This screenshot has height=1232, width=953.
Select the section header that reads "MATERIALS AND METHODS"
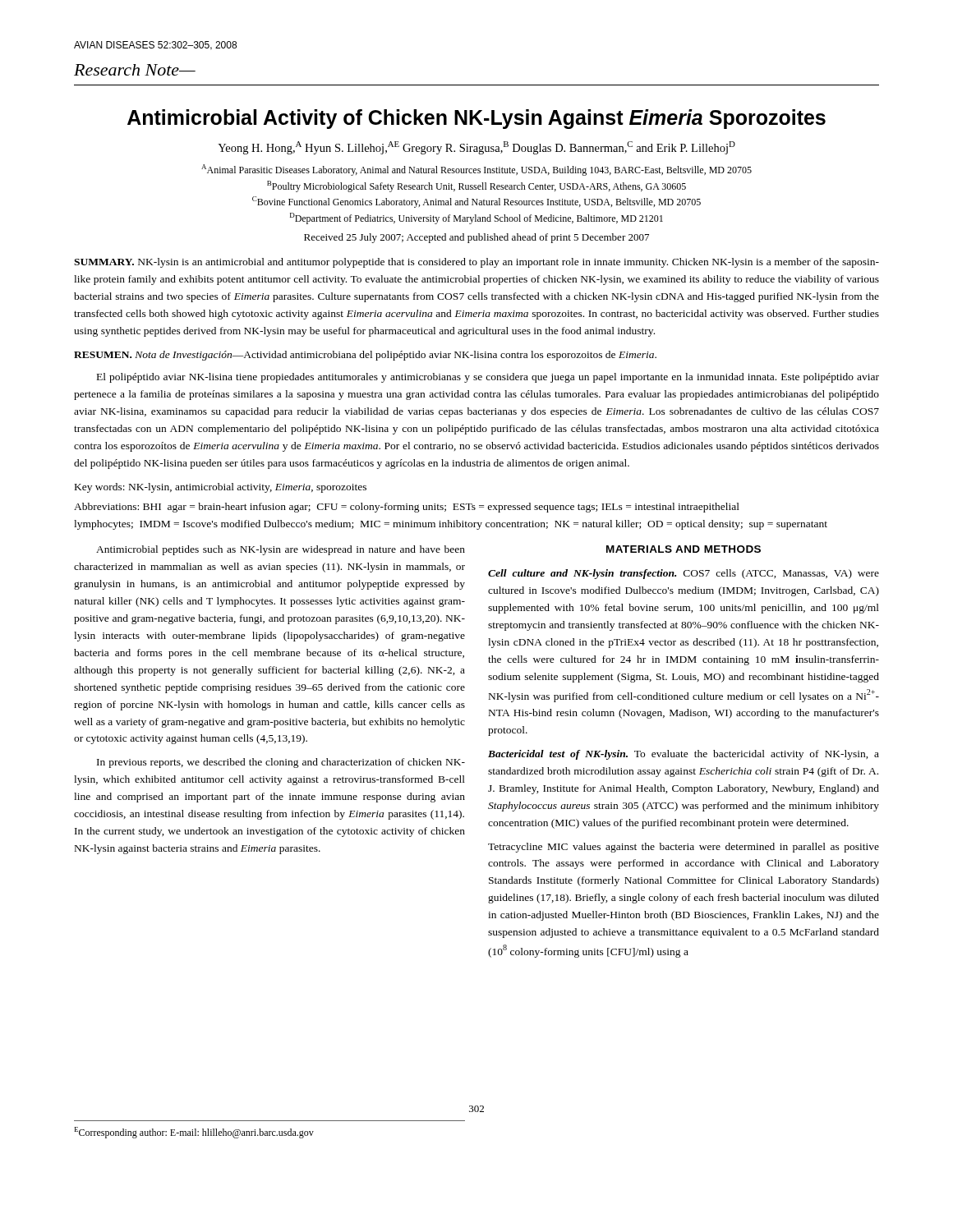pos(683,549)
